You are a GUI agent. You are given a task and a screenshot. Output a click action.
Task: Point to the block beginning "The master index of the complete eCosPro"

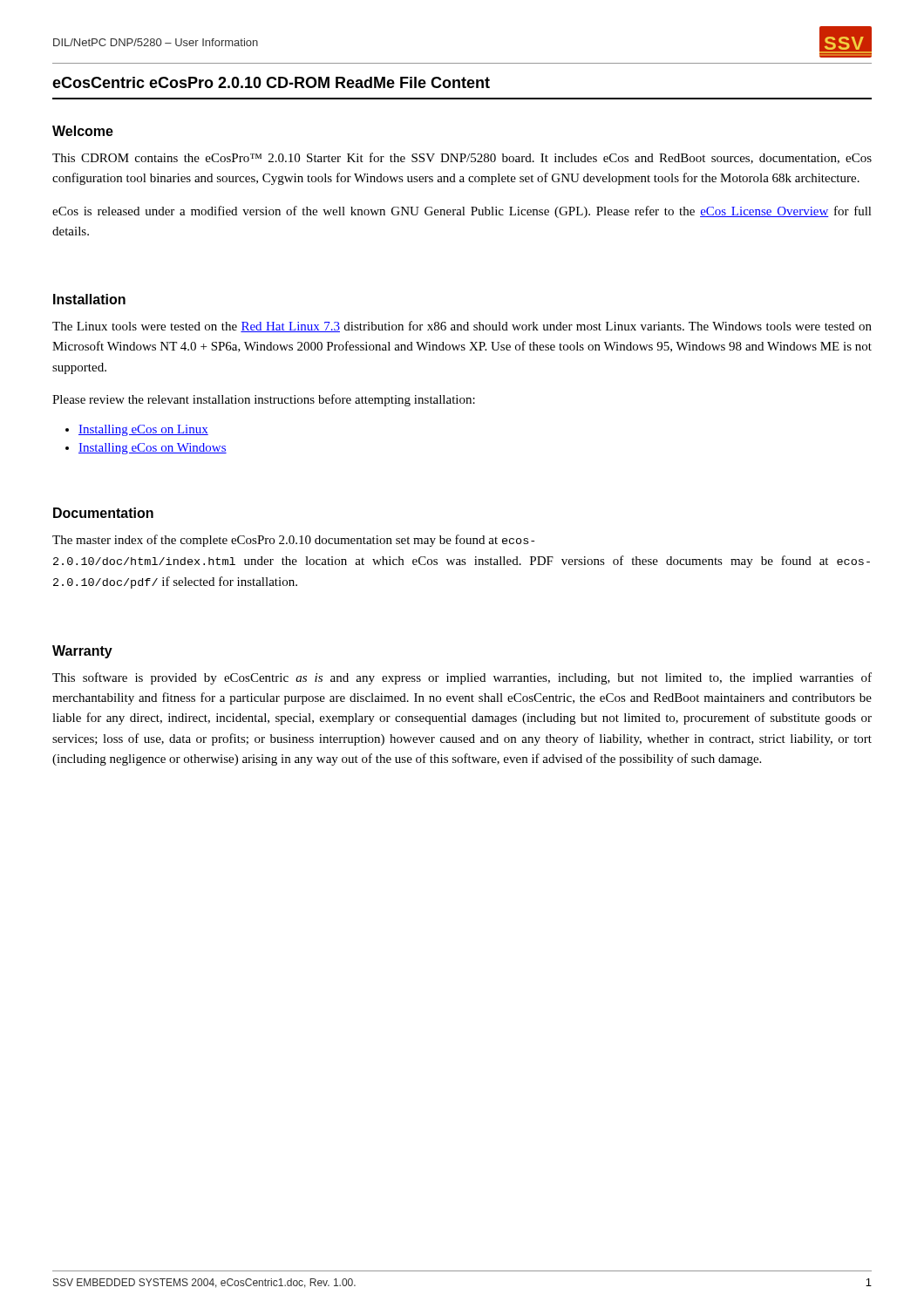pyautogui.click(x=462, y=561)
